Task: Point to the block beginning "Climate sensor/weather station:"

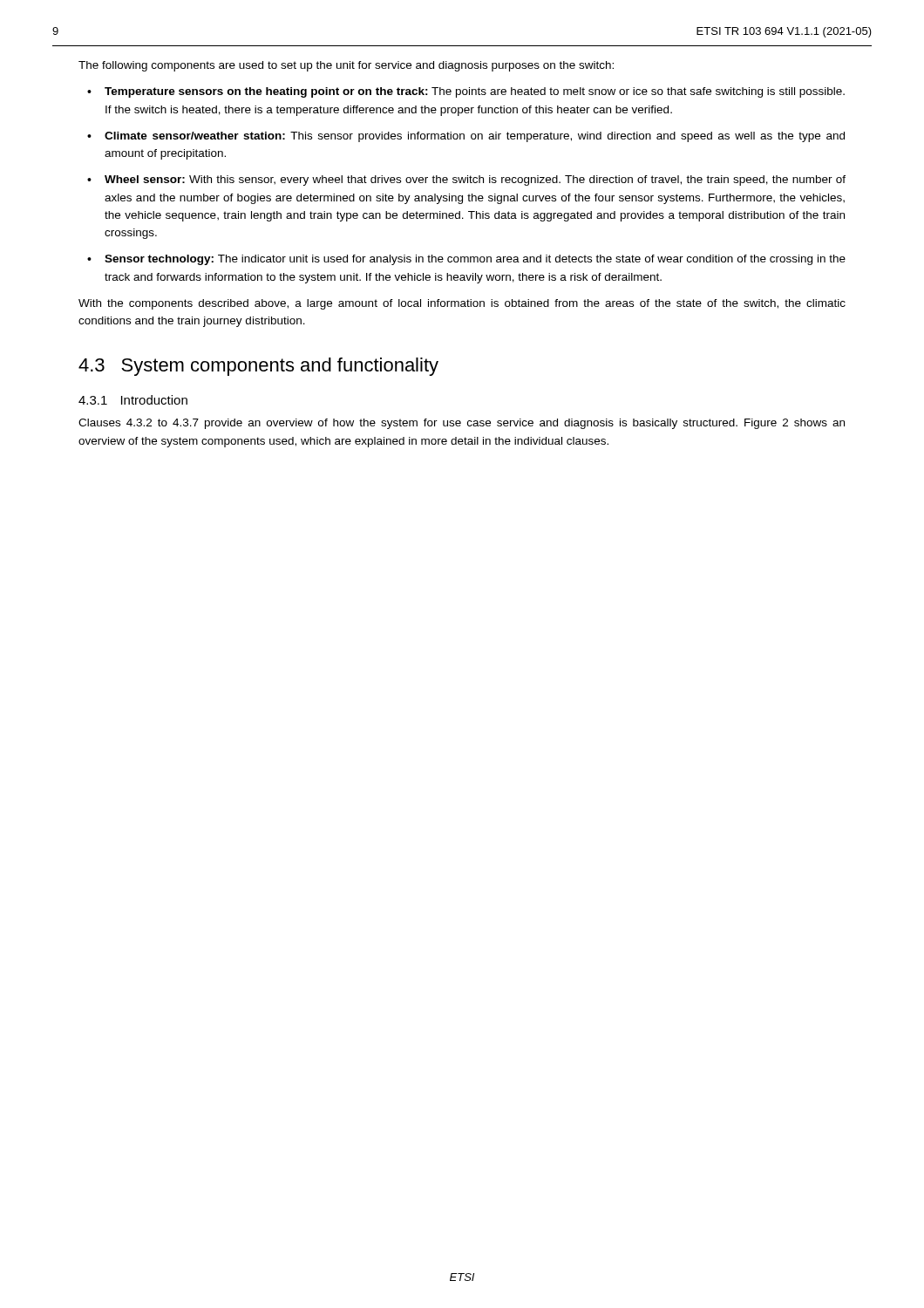Action: [x=475, y=144]
